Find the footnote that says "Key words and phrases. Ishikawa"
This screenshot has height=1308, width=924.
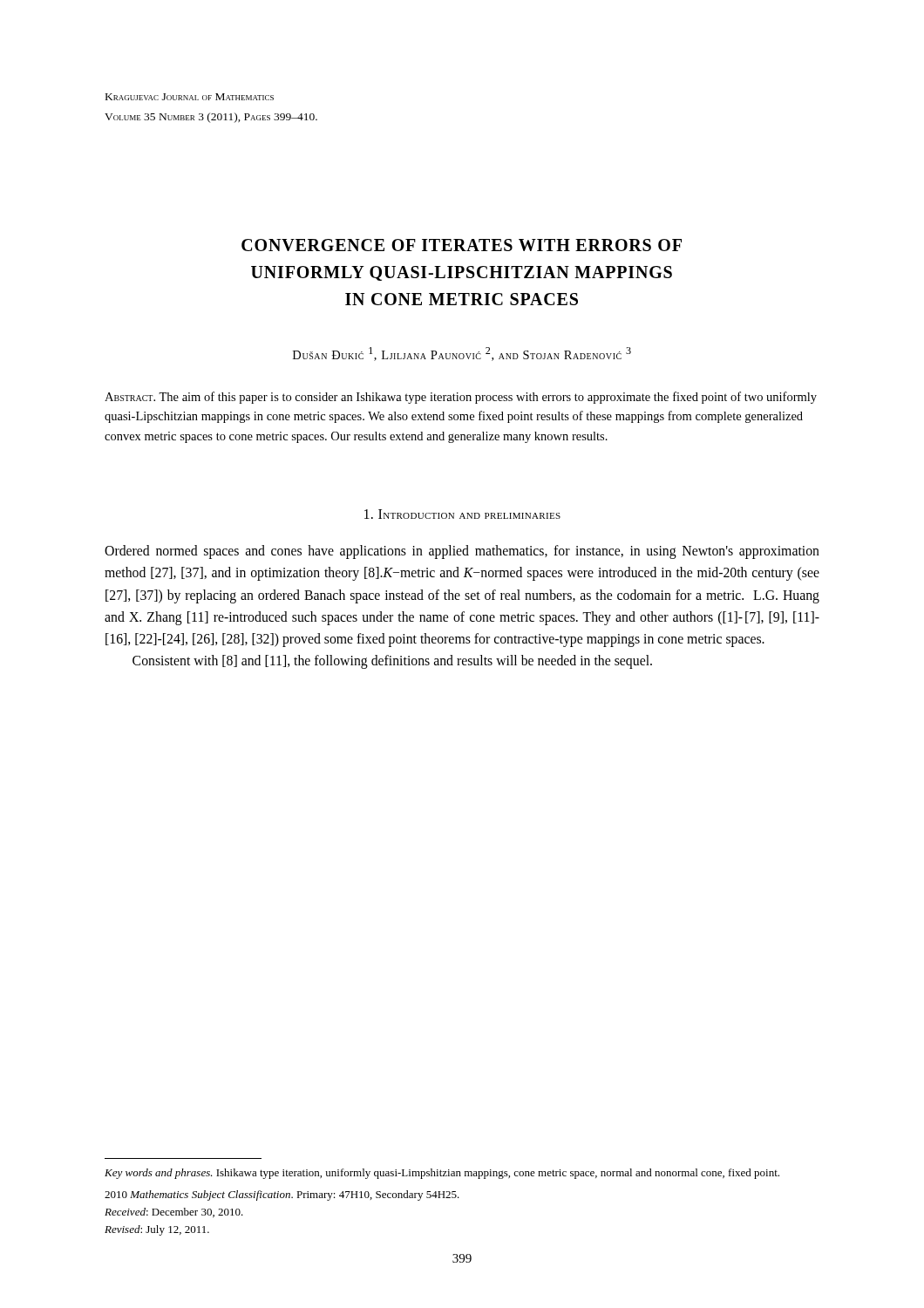point(442,1173)
